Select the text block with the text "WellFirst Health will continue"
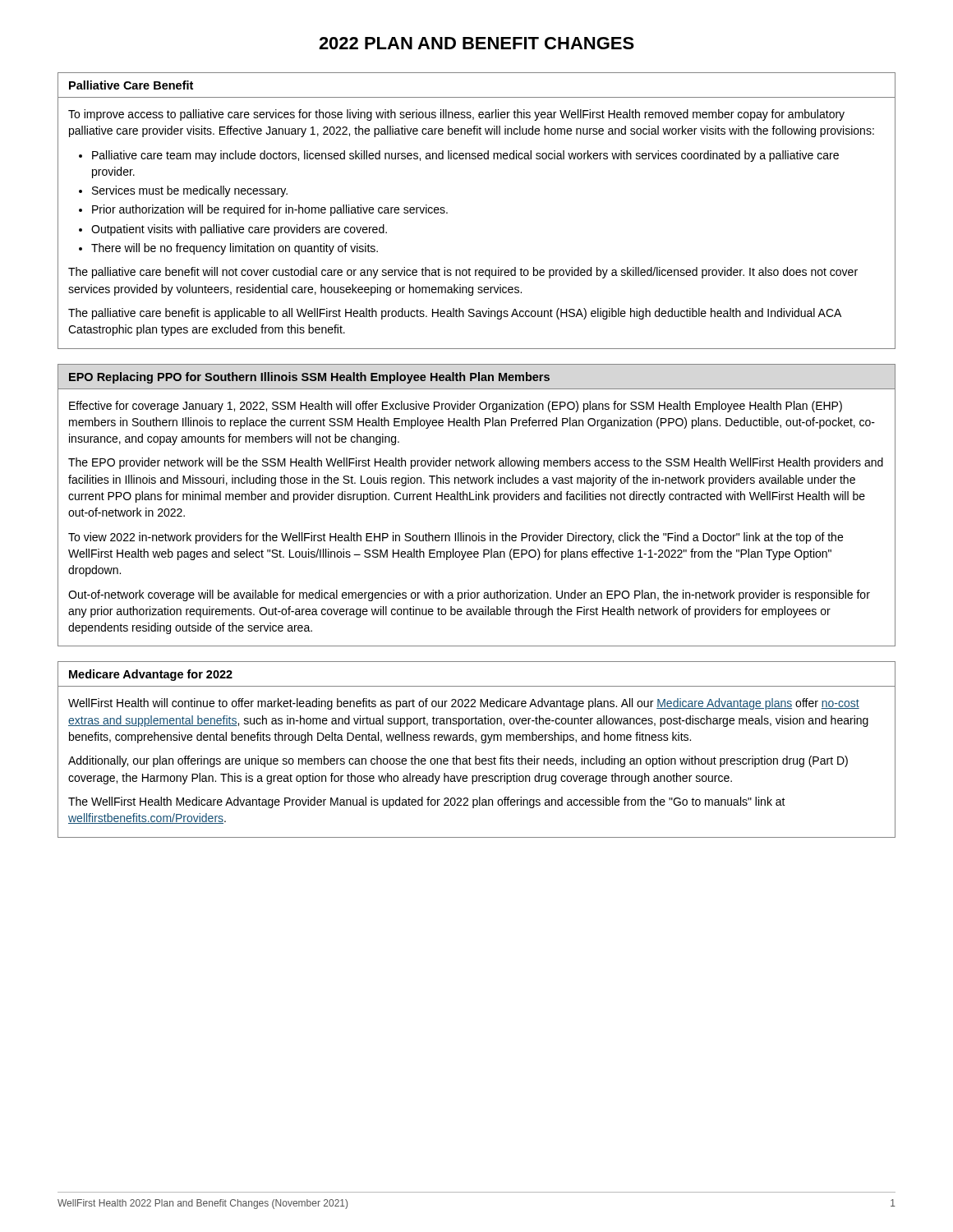Image resolution: width=953 pixels, height=1232 pixels. coord(468,720)
